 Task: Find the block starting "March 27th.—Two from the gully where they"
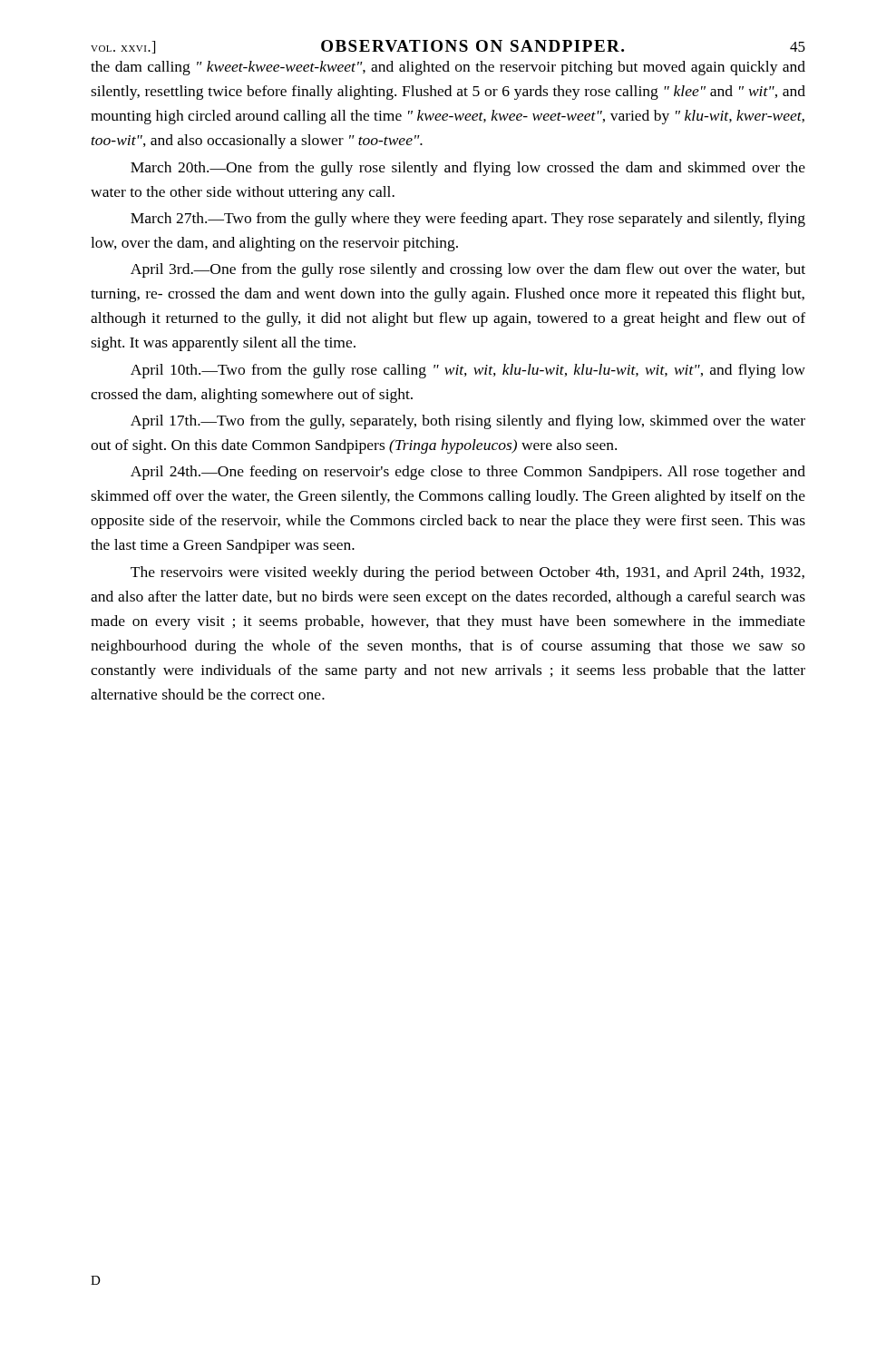click(448, 230)
